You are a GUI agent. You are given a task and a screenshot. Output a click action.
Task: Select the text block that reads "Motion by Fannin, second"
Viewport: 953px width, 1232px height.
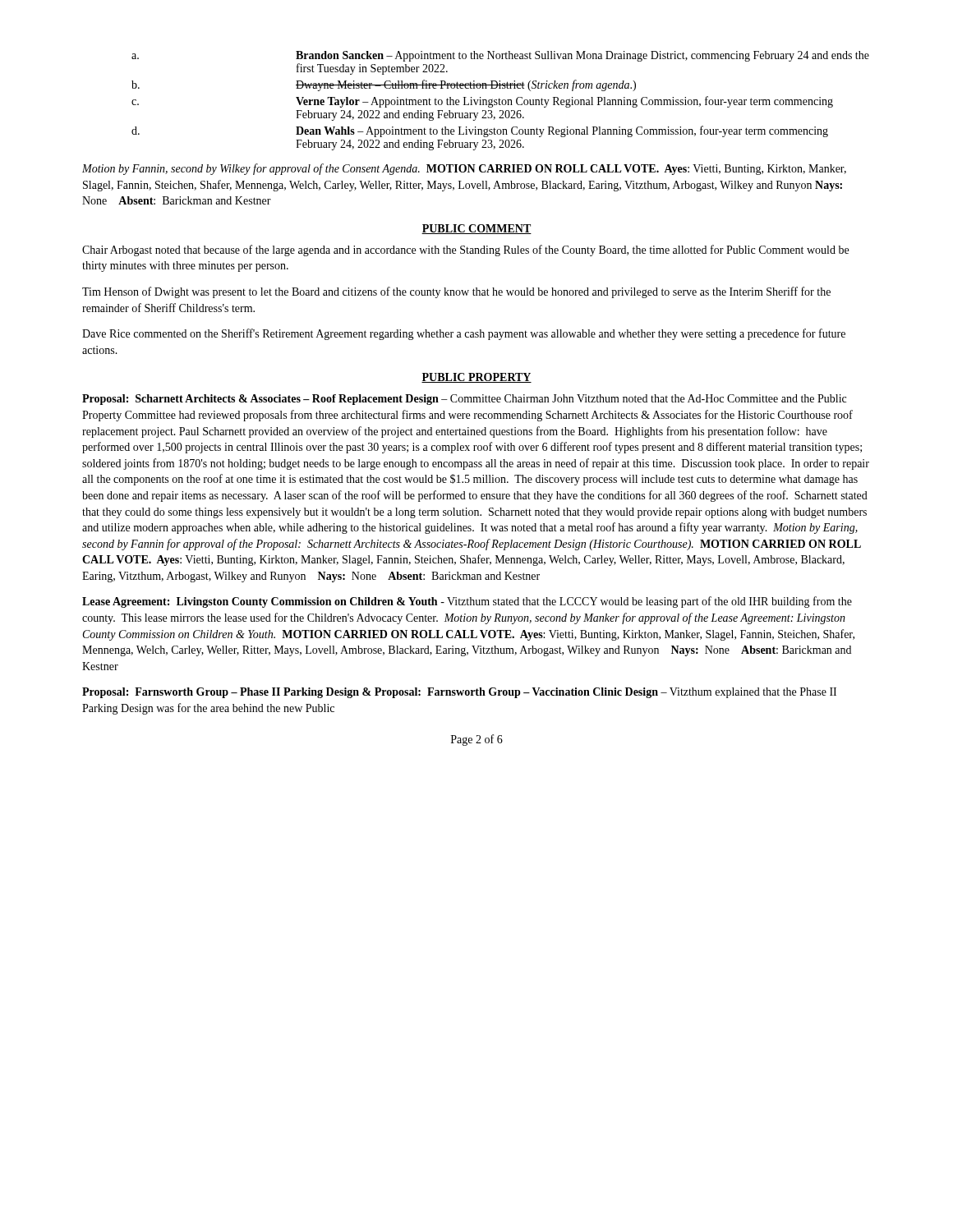[x=476, y=185]
